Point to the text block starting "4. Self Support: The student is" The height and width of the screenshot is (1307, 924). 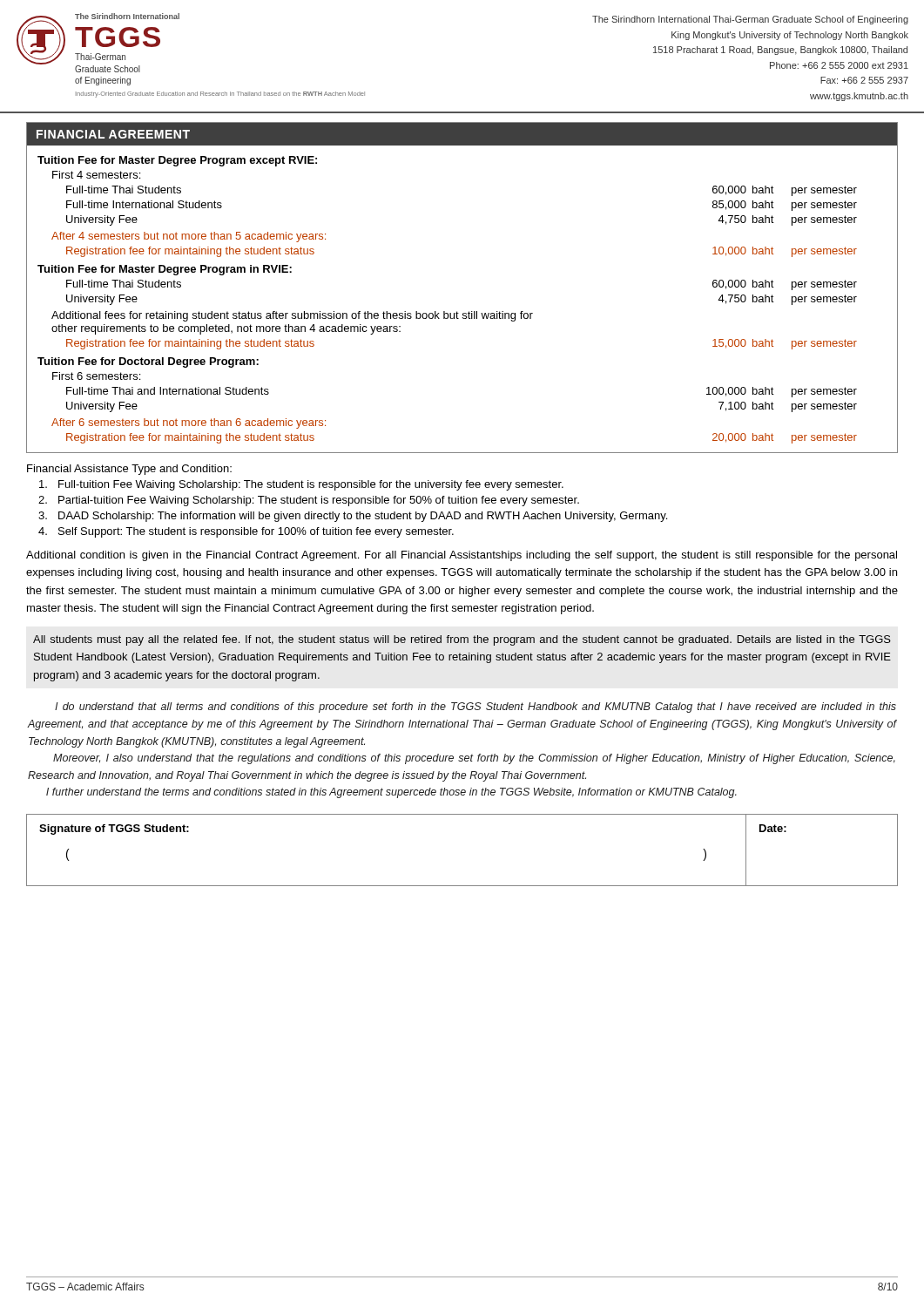(x=240, y=531)
